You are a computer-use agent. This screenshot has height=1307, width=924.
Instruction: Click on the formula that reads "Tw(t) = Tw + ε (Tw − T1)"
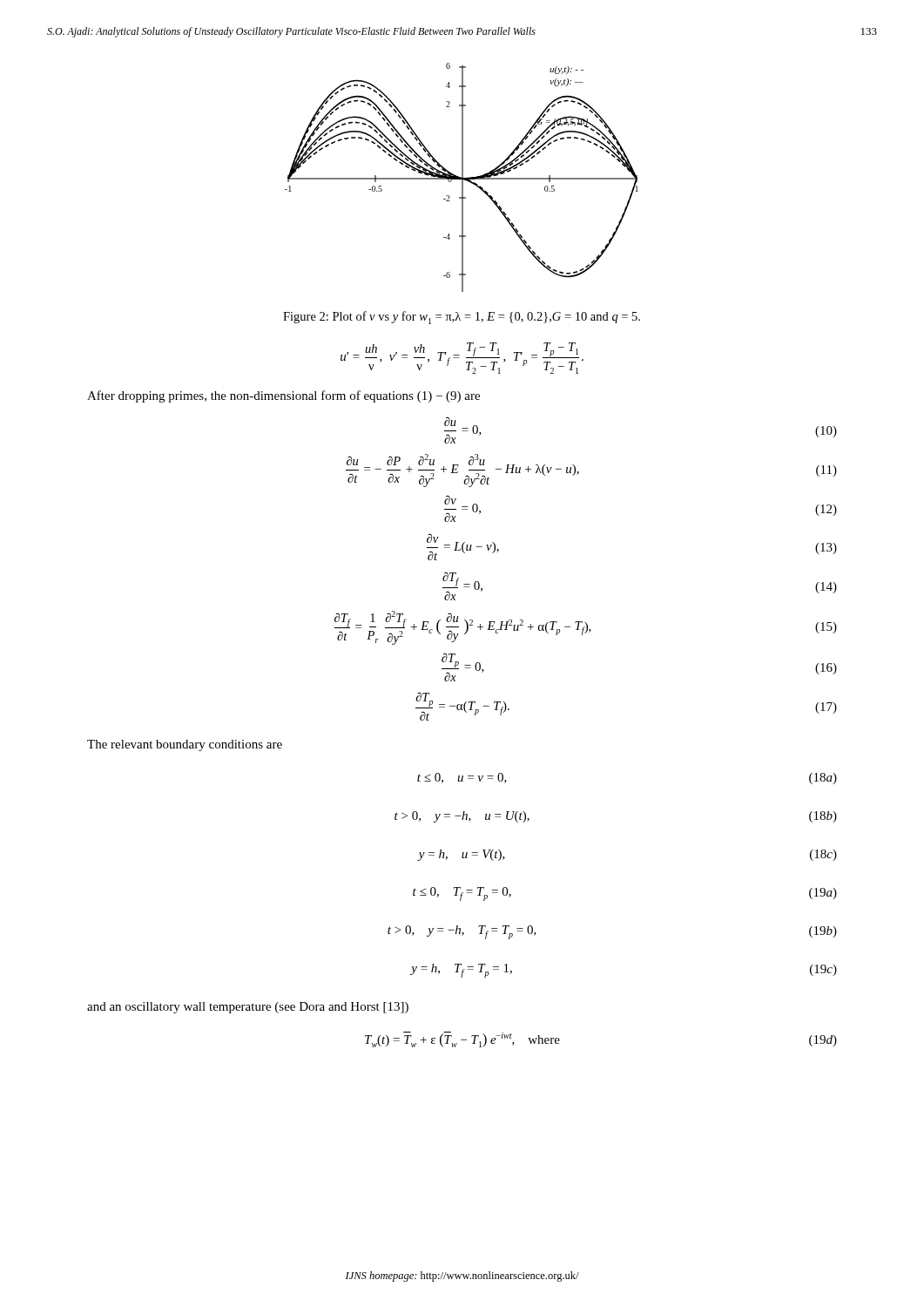tap(448, 1039)
